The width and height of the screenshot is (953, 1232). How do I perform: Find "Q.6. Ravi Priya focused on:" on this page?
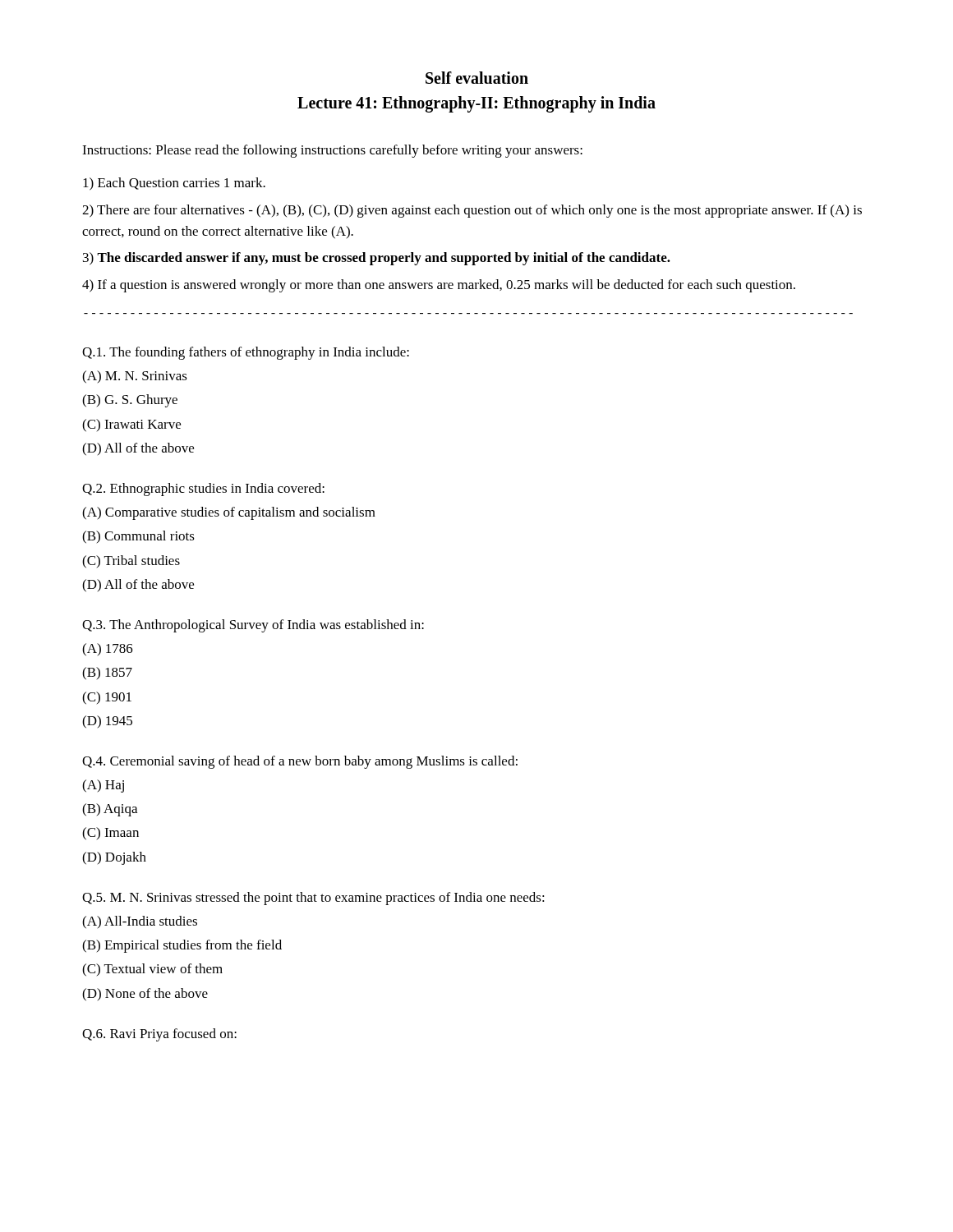tap(159, 1035)
